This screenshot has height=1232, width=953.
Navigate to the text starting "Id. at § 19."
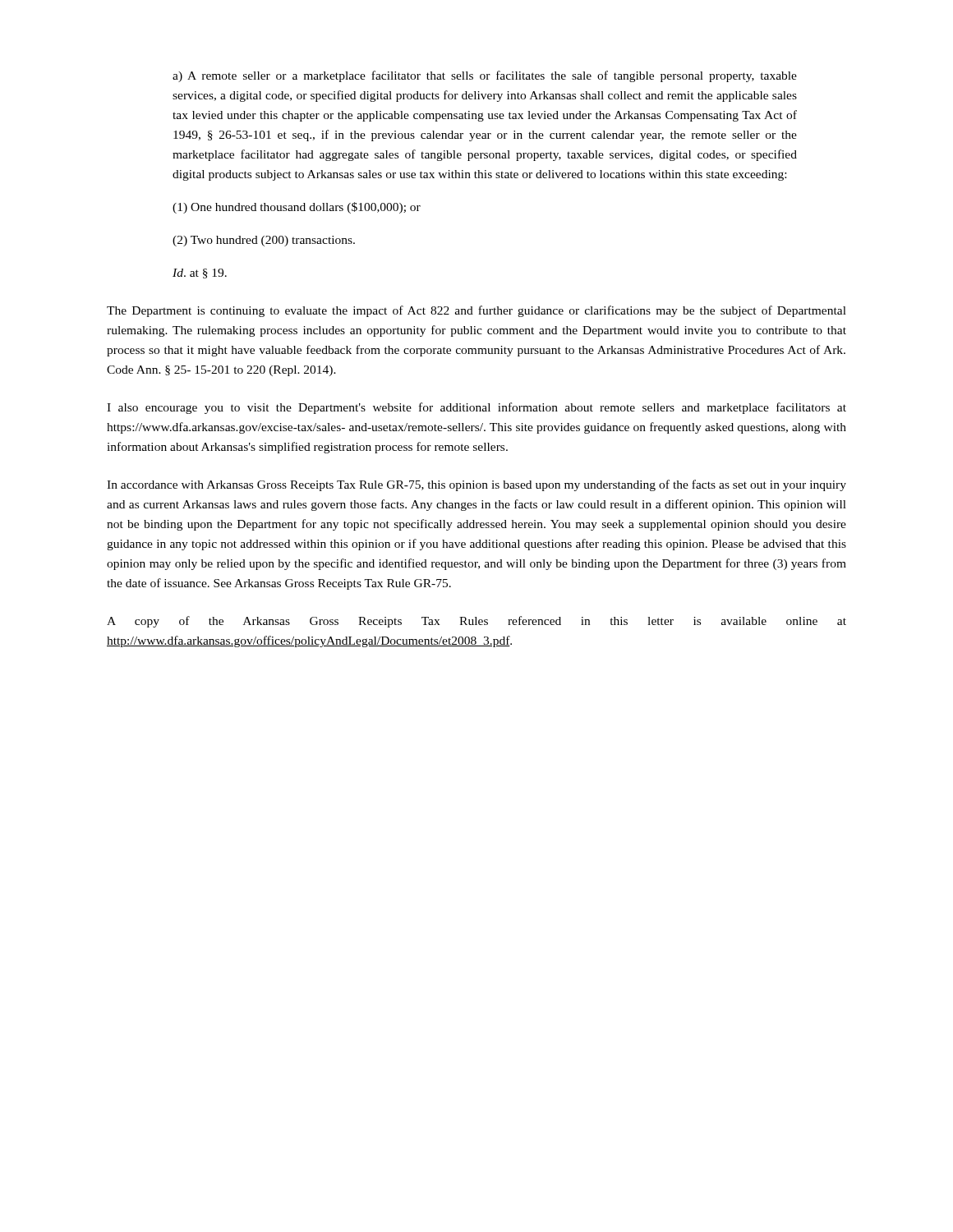pyautogui.click(x=200, y=272)
